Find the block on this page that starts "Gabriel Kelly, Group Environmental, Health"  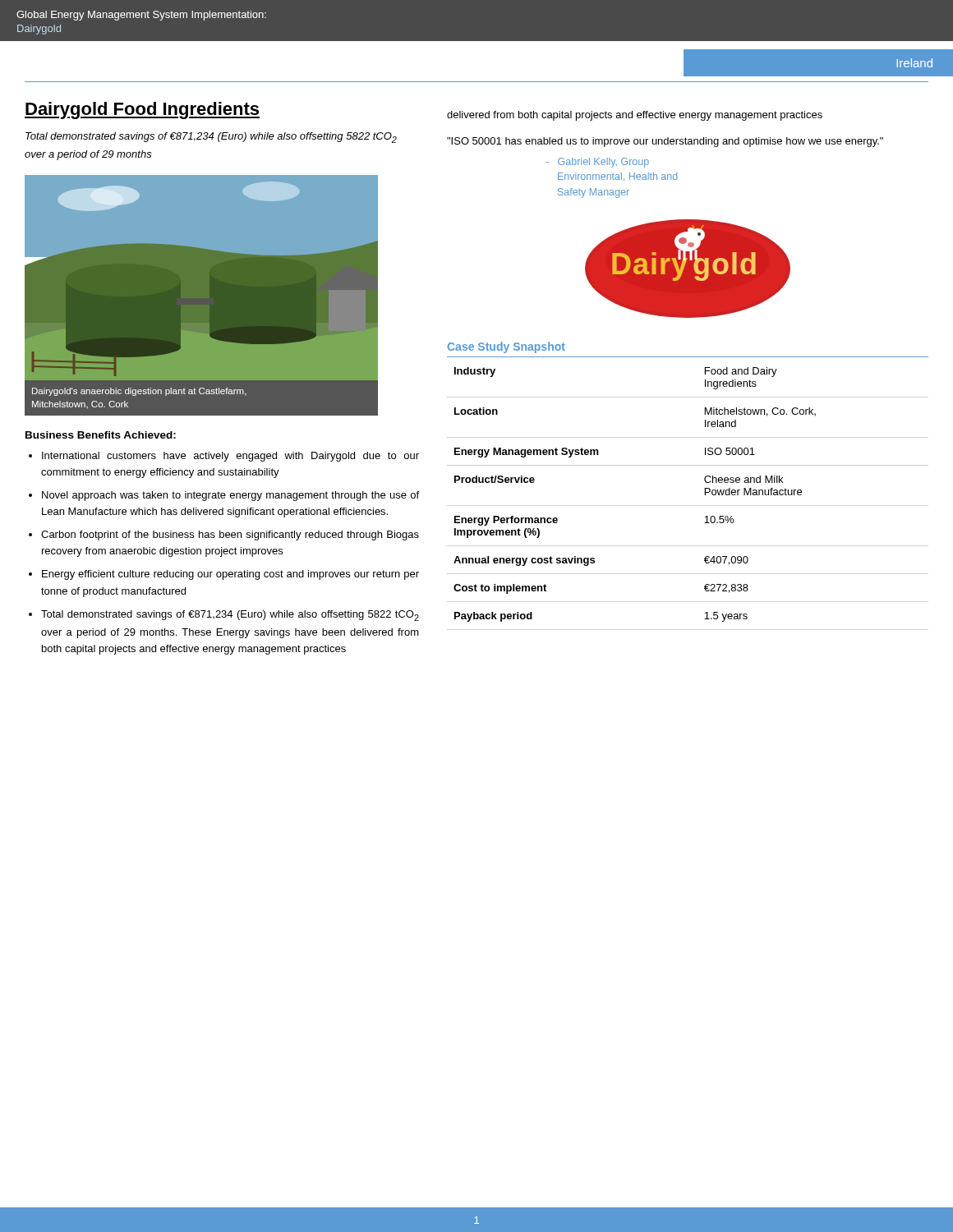(x=612, y=177)
